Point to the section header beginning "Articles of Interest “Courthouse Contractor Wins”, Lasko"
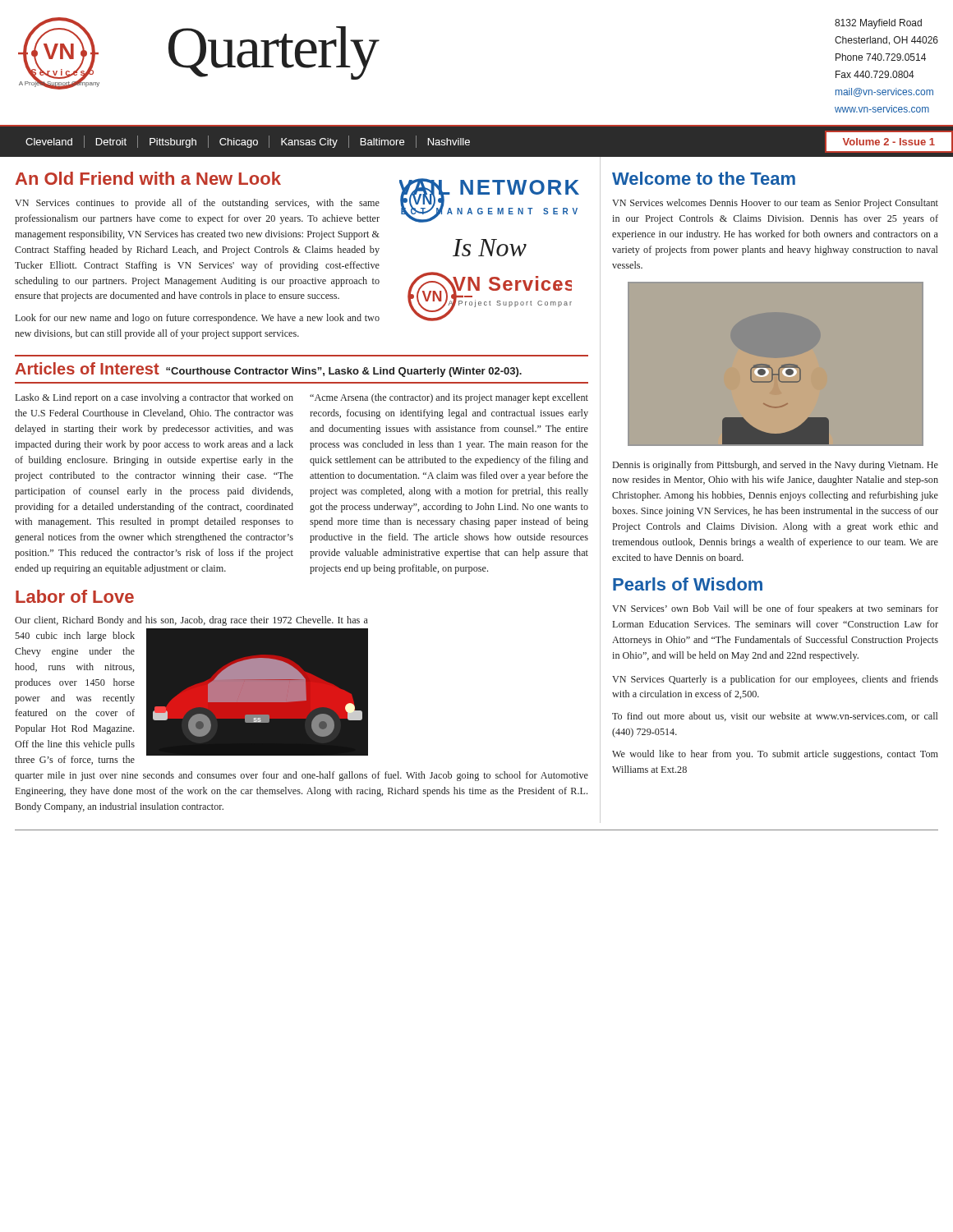Viewport: 953px width, 1232px height. (x=268, y=369)
